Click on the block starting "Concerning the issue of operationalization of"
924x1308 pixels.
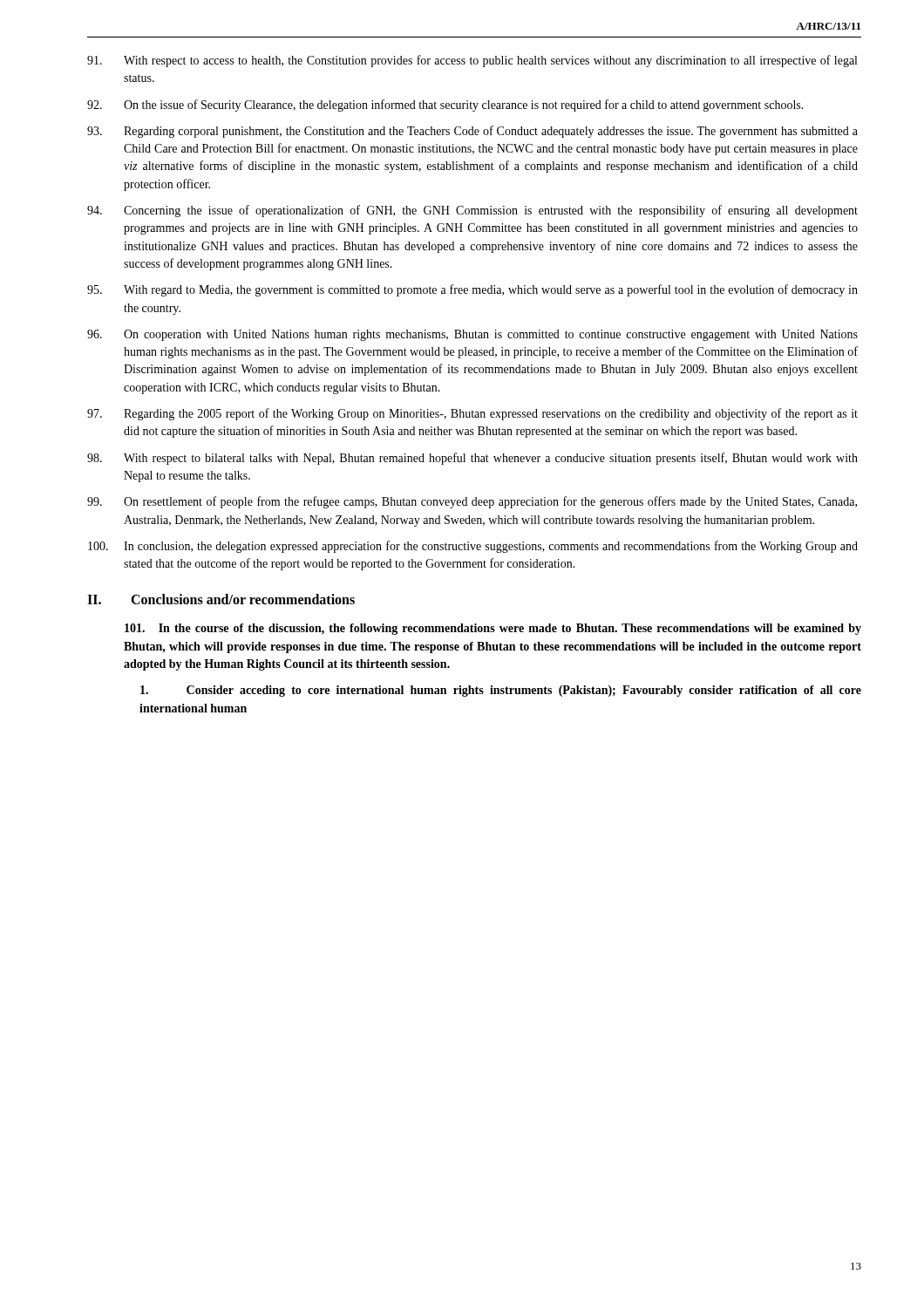(472, 238)
